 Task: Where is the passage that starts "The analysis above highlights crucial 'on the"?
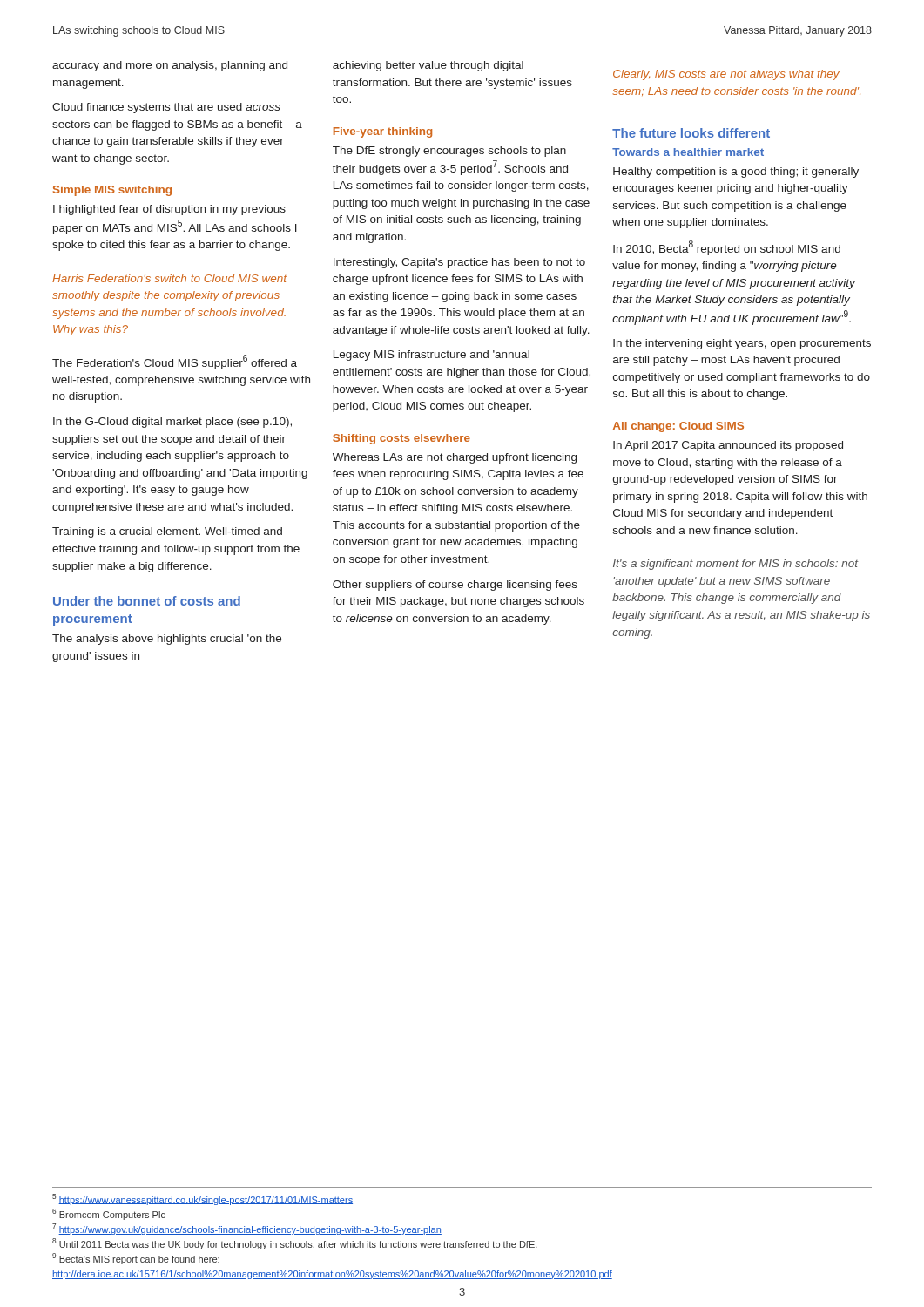pyautogui.click(x=182, y=647)
